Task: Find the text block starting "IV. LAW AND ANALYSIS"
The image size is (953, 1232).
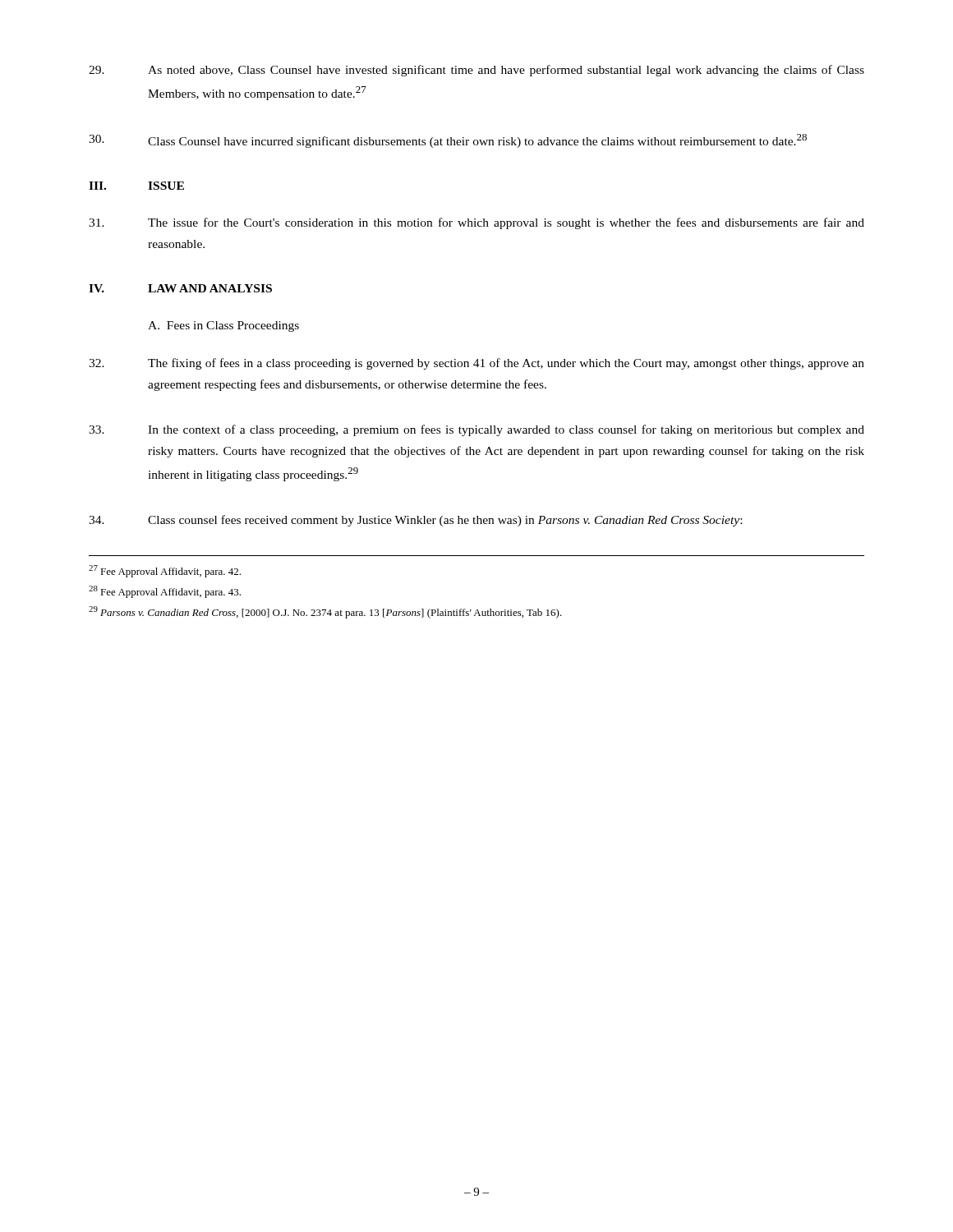Action: tap(181, 289)
